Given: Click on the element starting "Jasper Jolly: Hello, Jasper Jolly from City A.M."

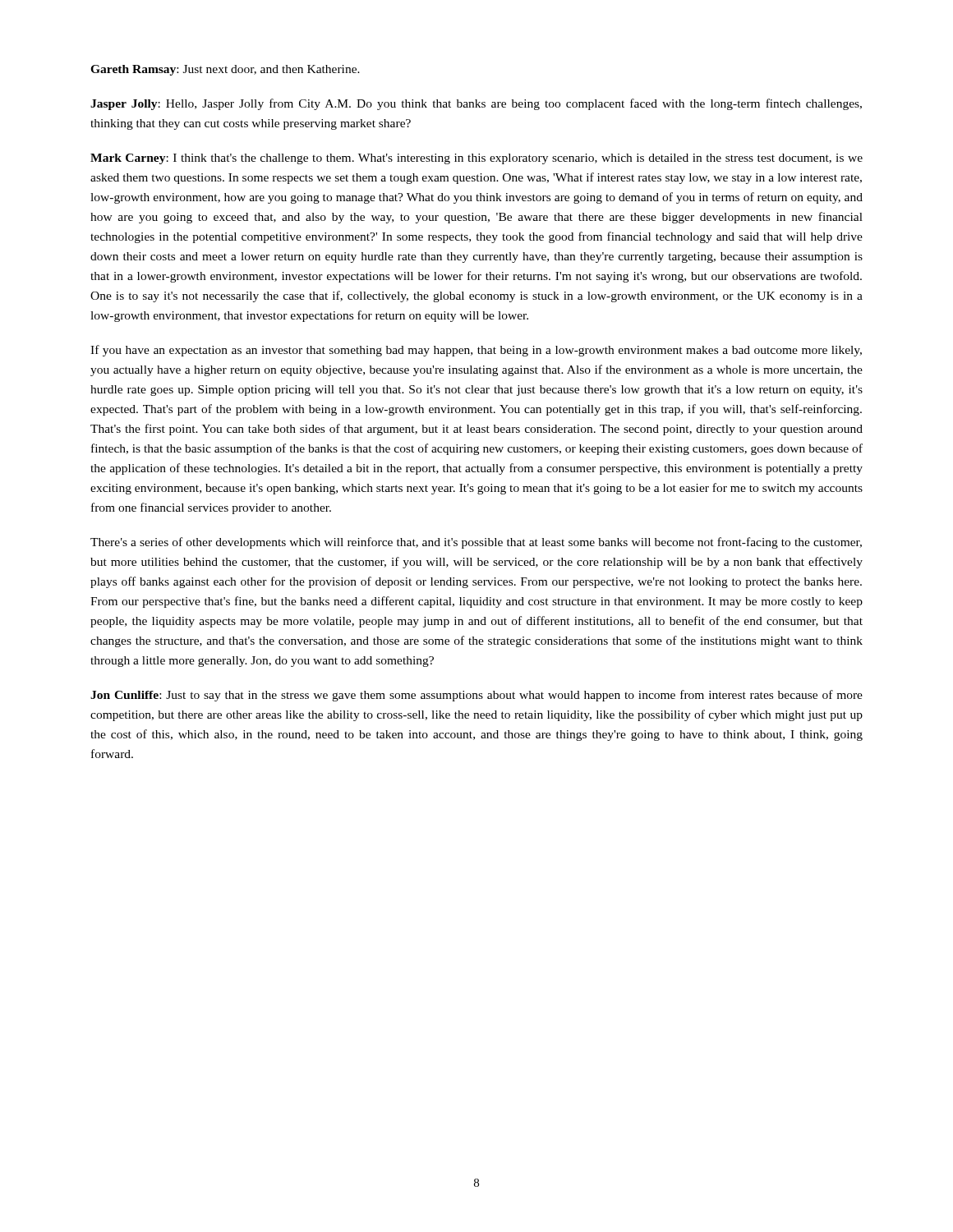Looking at the screenshot, I should coord(476,113).
